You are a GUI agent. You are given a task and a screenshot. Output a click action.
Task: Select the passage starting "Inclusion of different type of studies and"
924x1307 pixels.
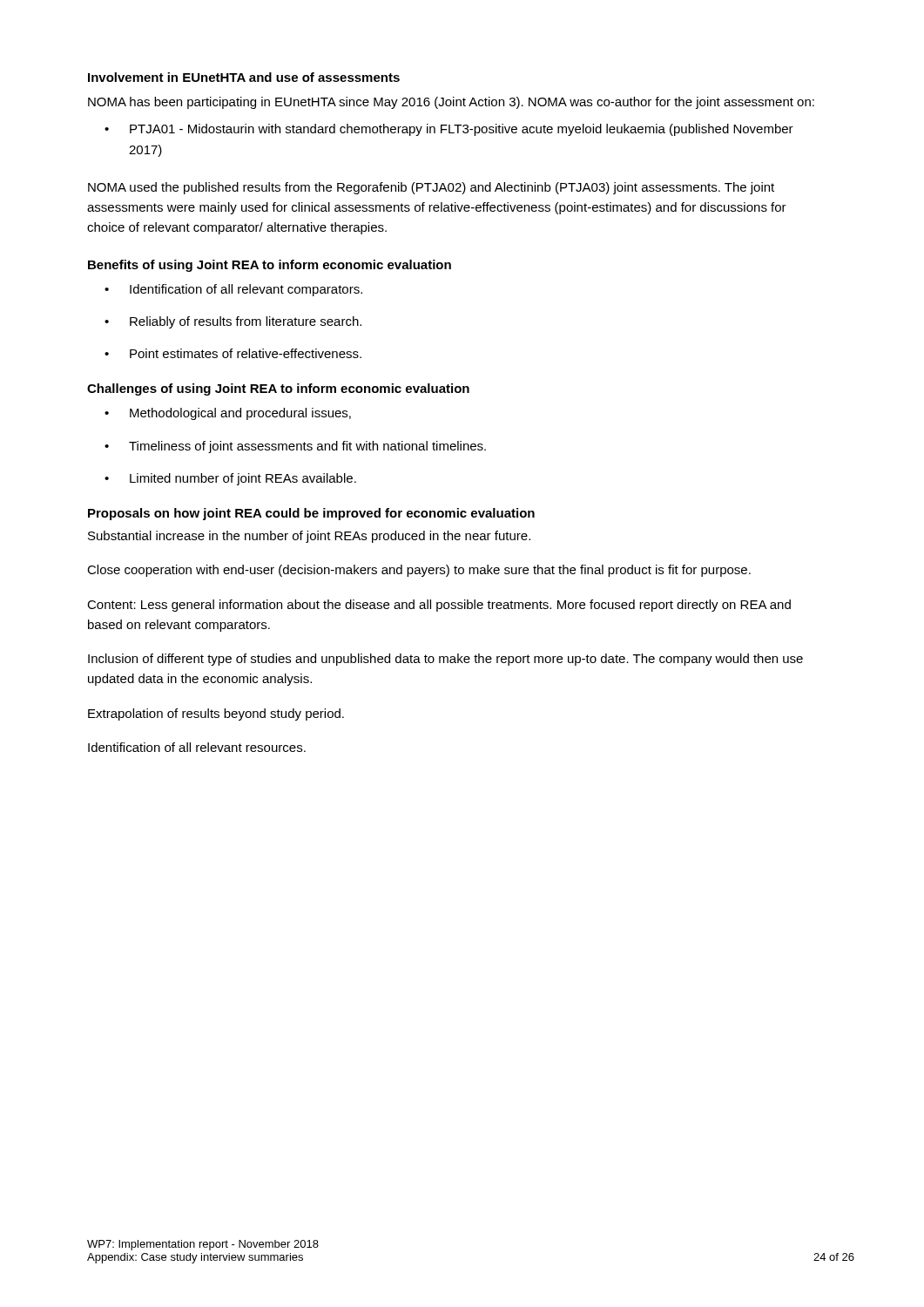[x=445, y=668]
